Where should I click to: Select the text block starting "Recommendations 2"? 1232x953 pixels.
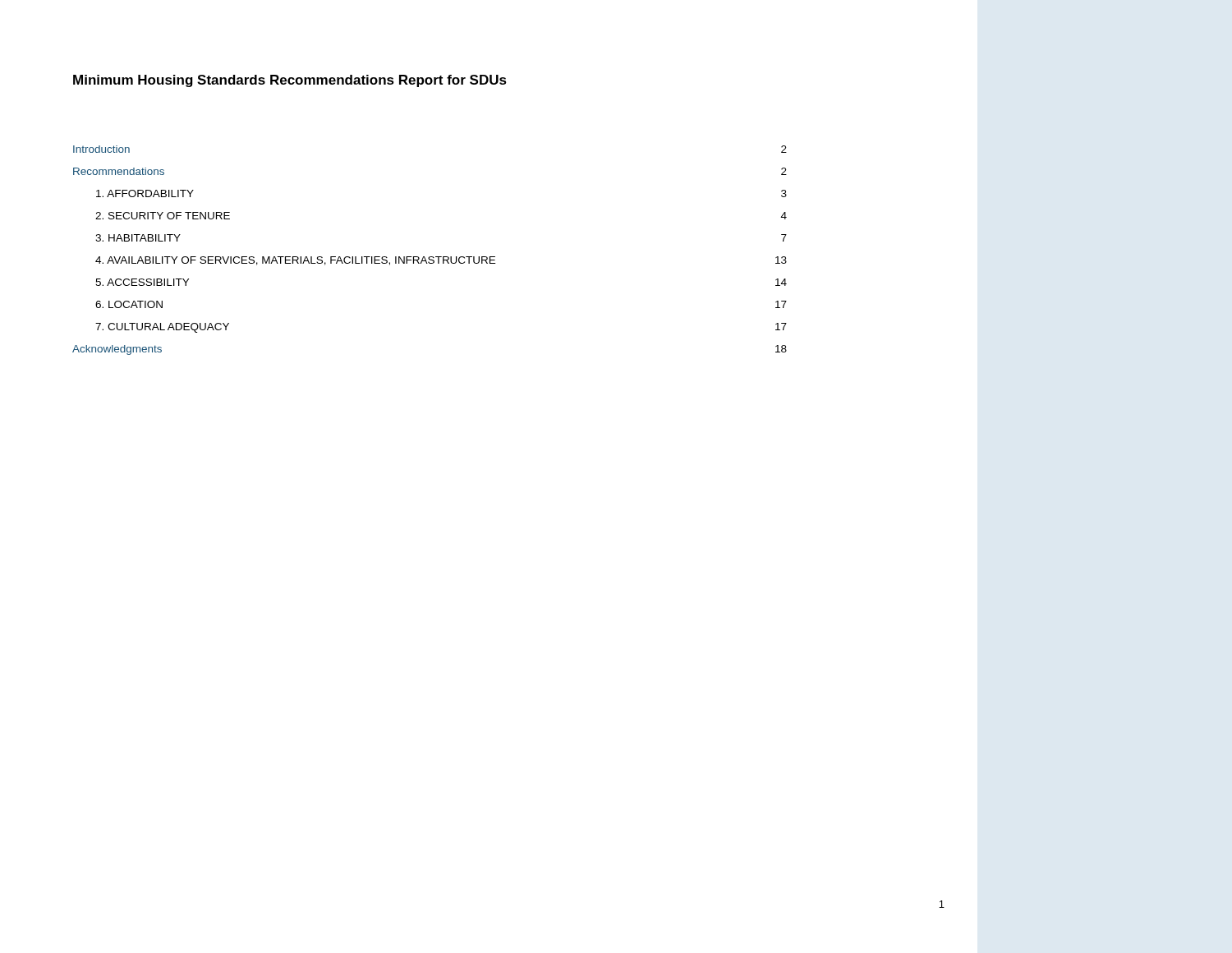pos(120,172)
